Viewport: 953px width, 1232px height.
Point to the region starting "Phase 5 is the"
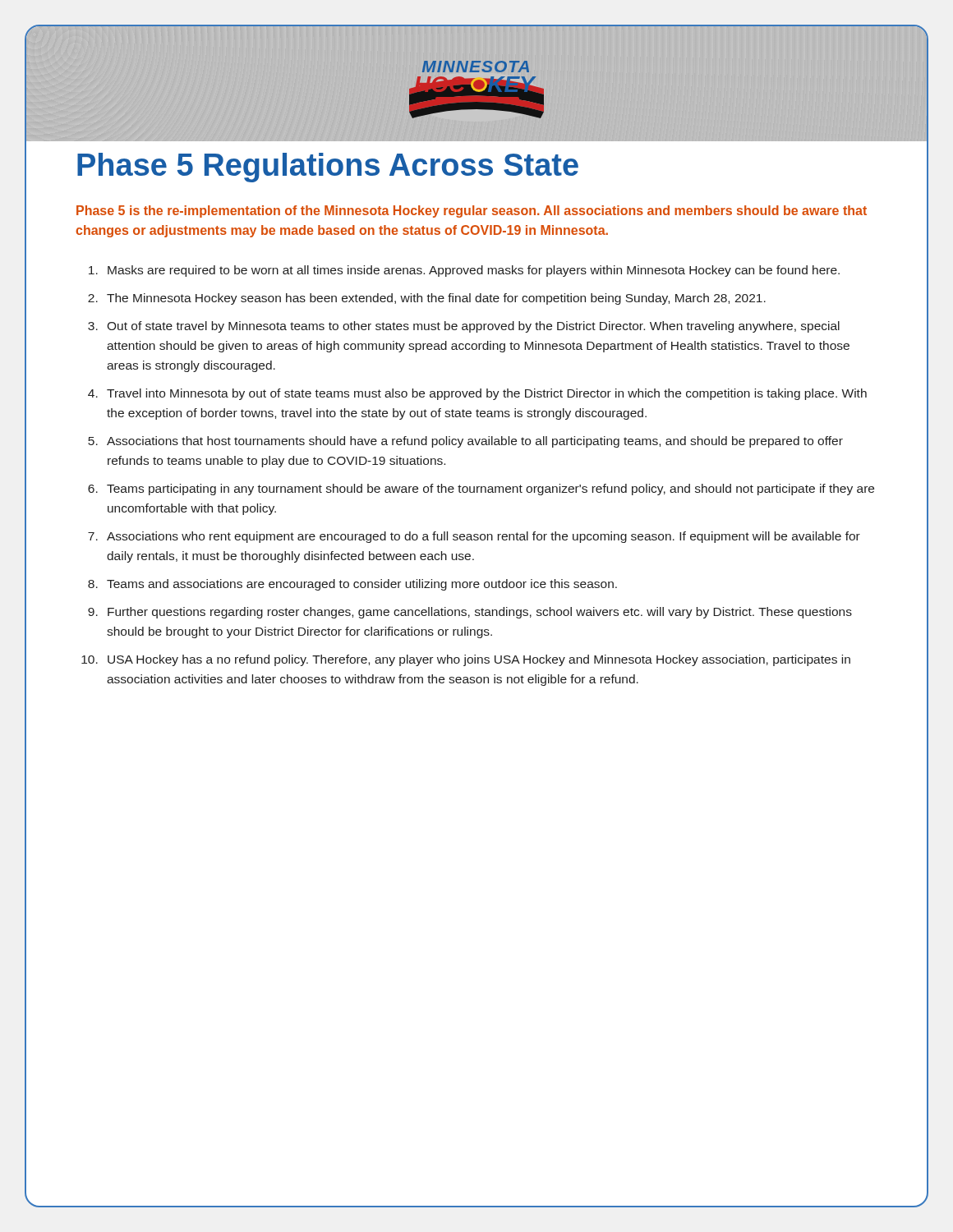tap(478, 221)
